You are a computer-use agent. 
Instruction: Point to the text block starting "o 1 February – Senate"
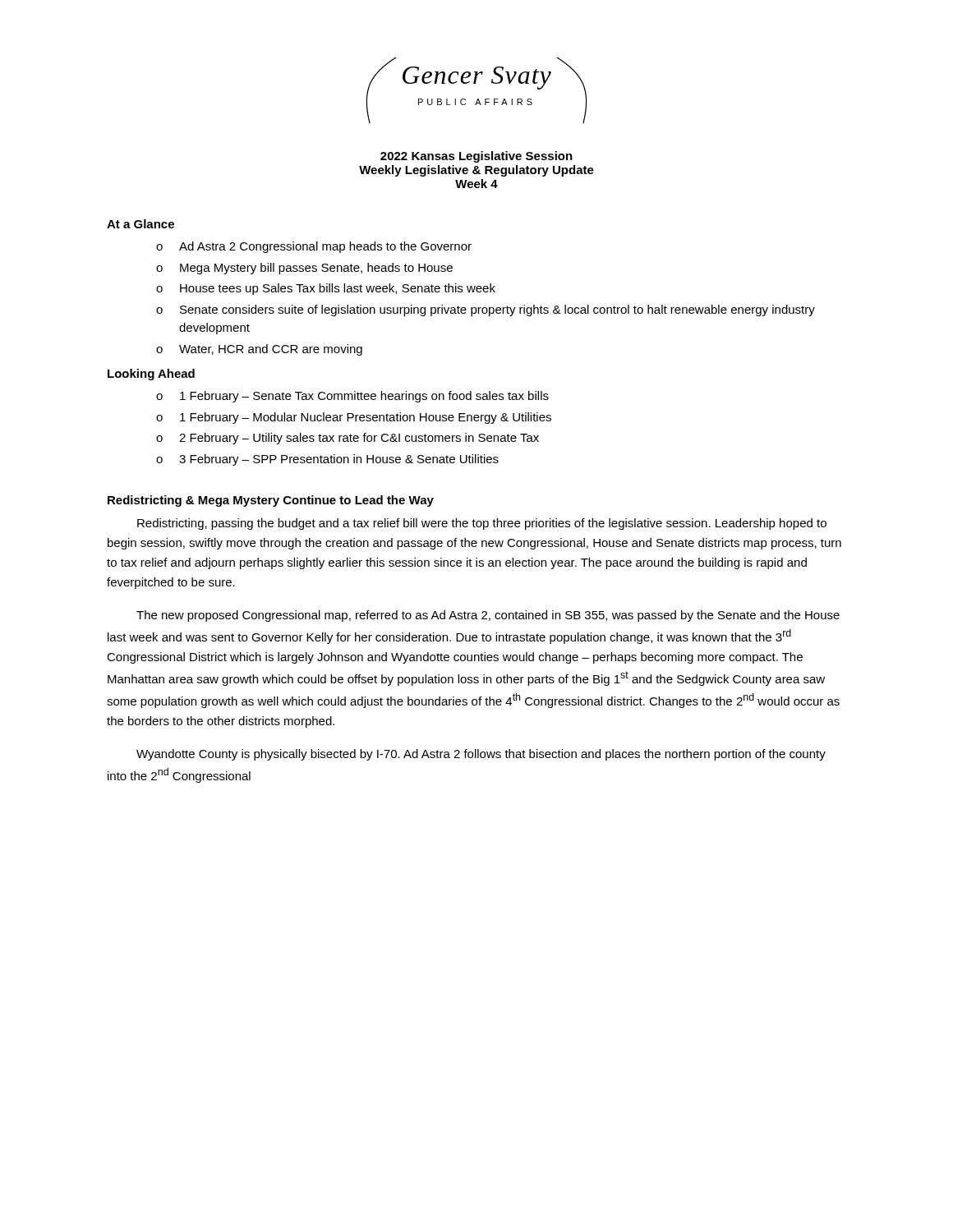click(501, 396)
